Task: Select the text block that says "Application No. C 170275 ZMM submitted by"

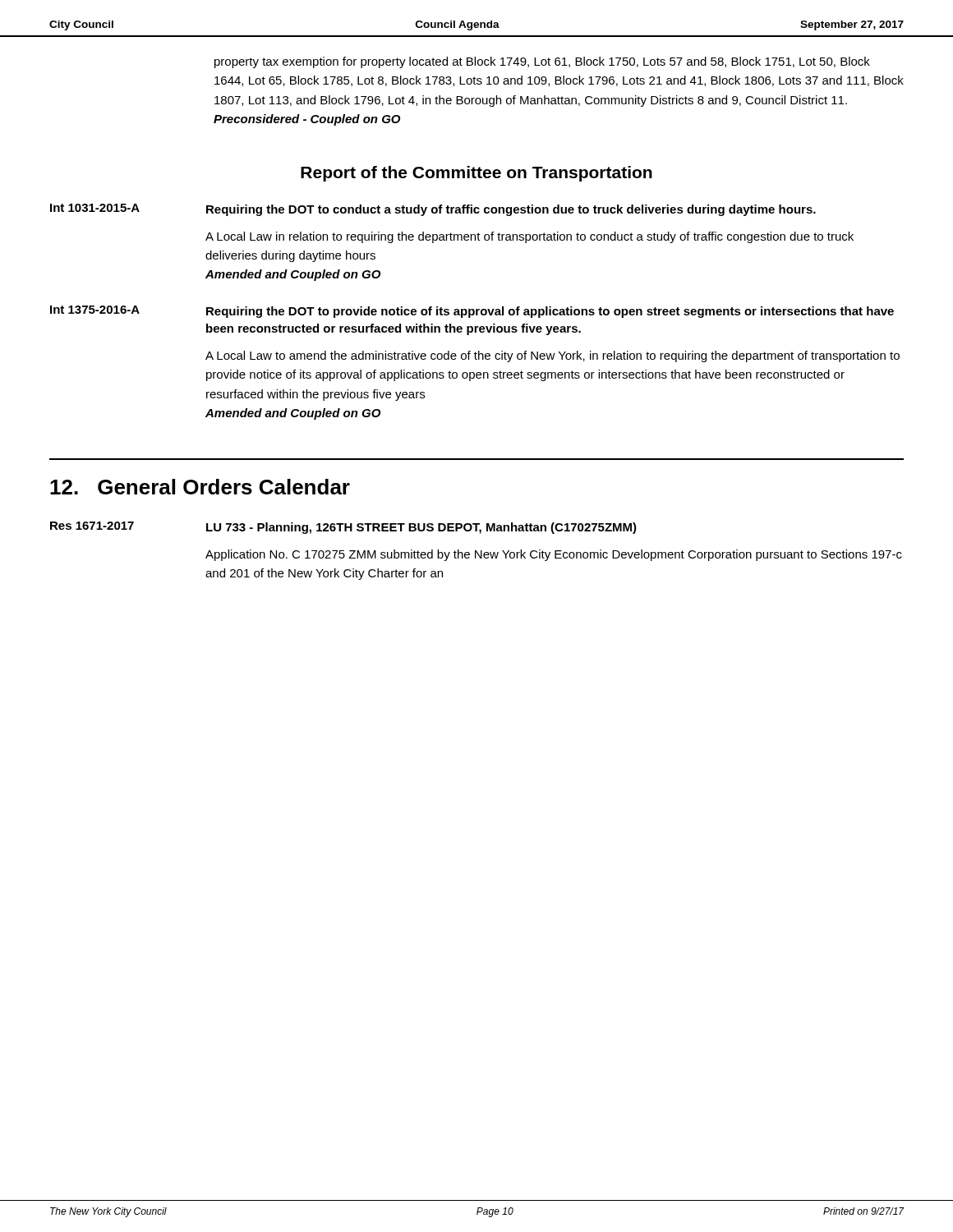Action: (x=554, y=563)
